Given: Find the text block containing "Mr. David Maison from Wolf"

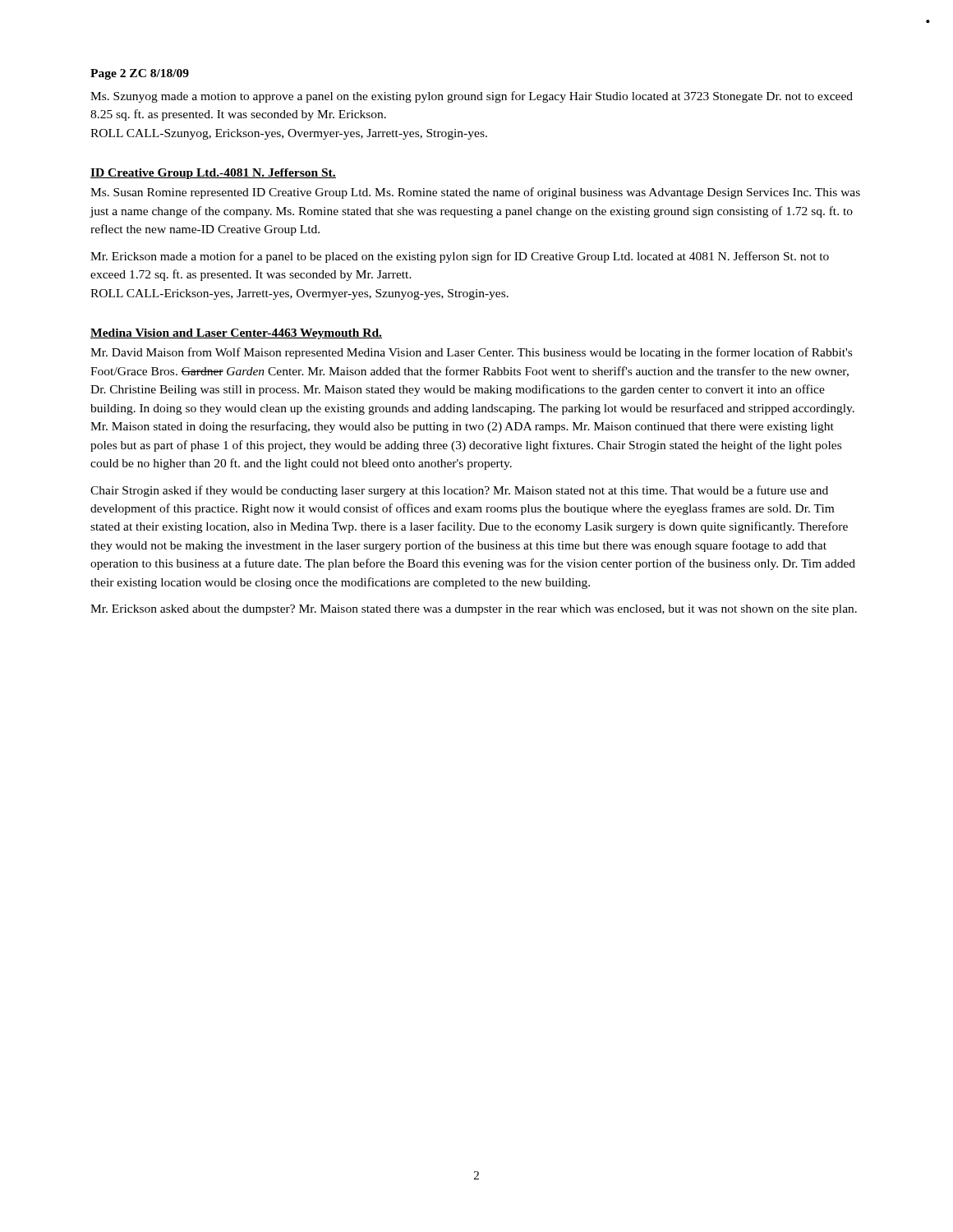Looking at the screenshot, I should (x=476, y=408).
